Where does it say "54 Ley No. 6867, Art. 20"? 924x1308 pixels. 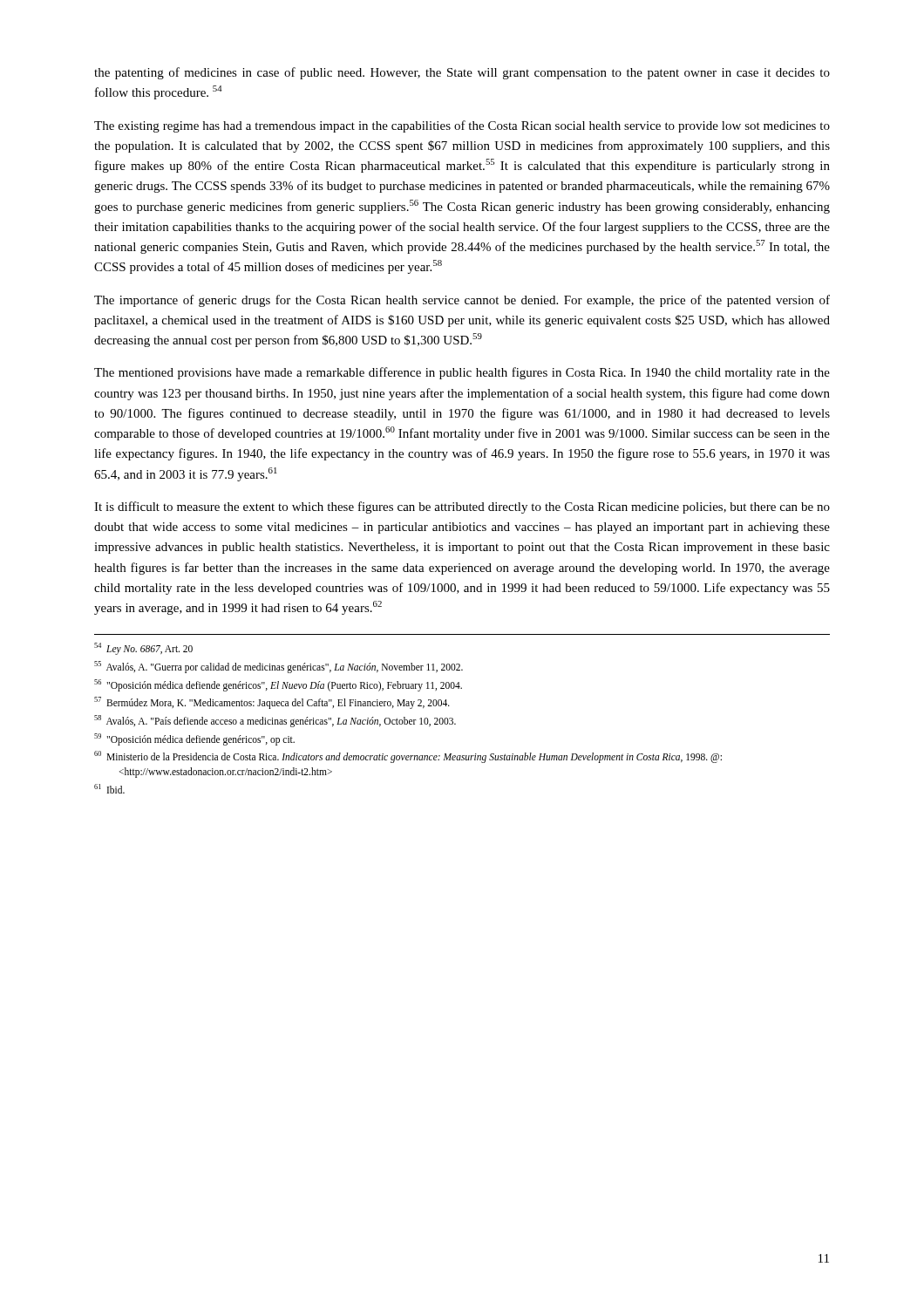pos(144,648)
